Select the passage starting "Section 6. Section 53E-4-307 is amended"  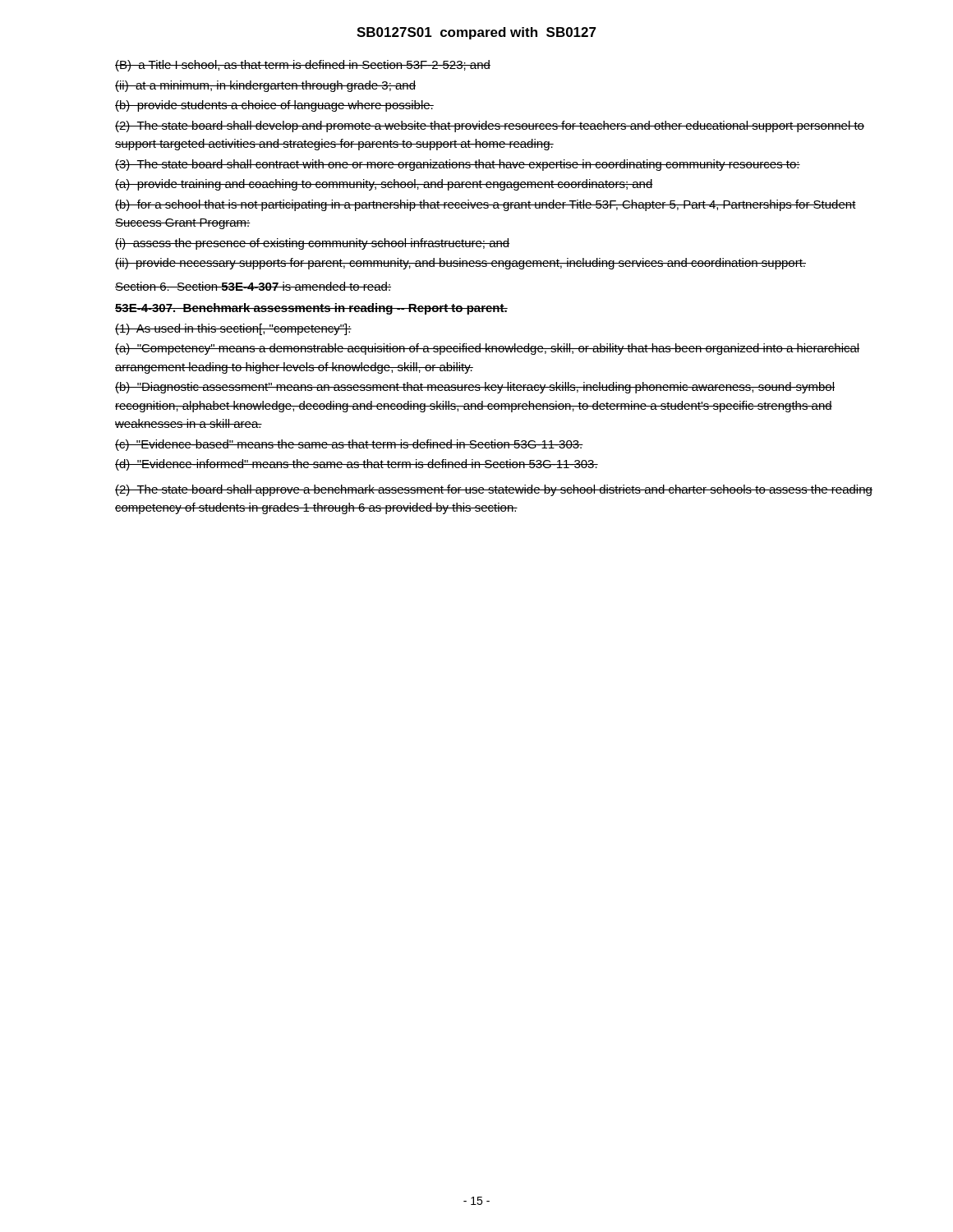coord(253,286)
